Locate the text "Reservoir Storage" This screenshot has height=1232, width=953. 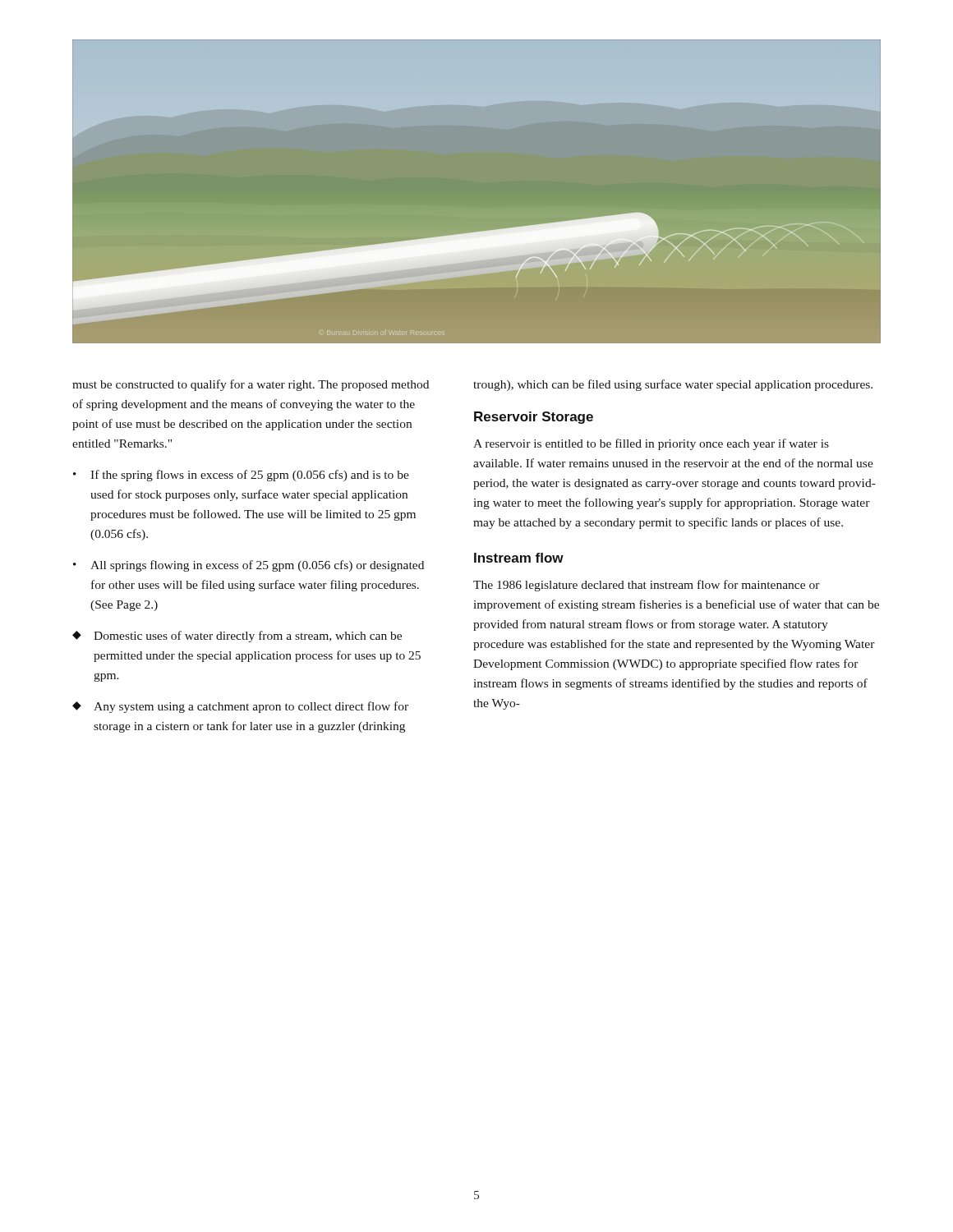tap(533, 417)
